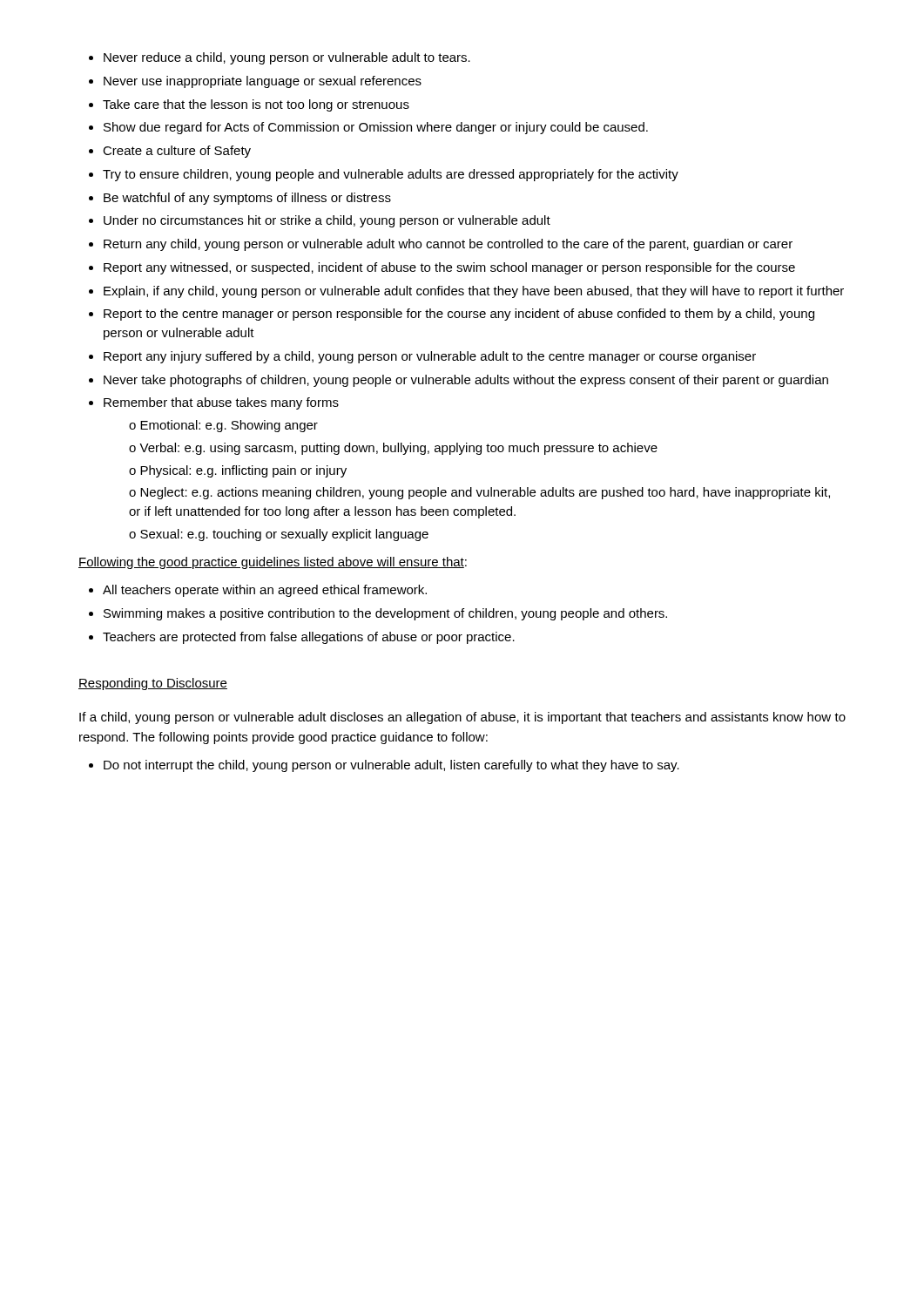Click on the element starting "If a child, young person or"
The image size is (924, 1307).
tap(462, 727)
